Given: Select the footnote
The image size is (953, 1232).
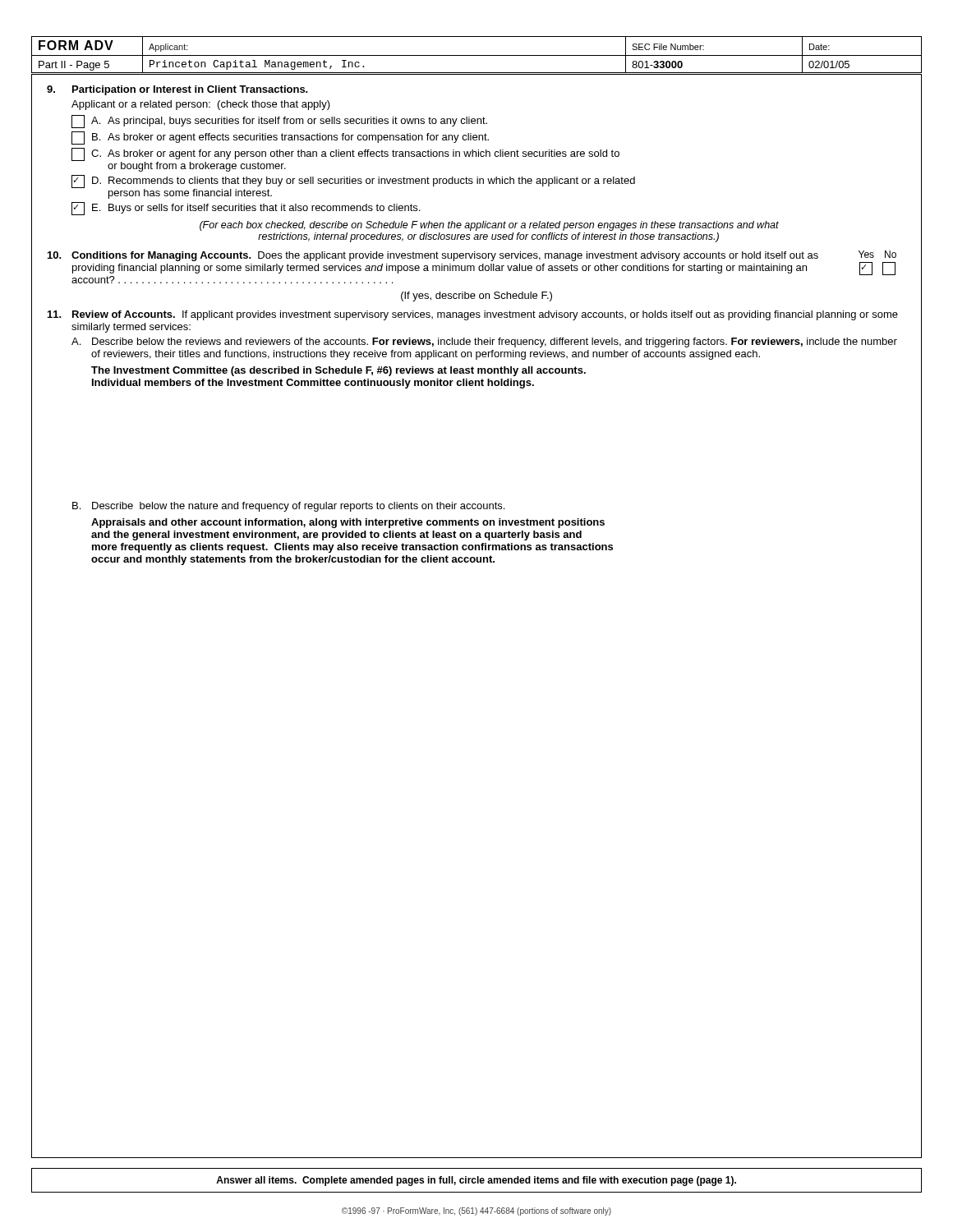Looking at the screenshot, I should (476, 1211).
